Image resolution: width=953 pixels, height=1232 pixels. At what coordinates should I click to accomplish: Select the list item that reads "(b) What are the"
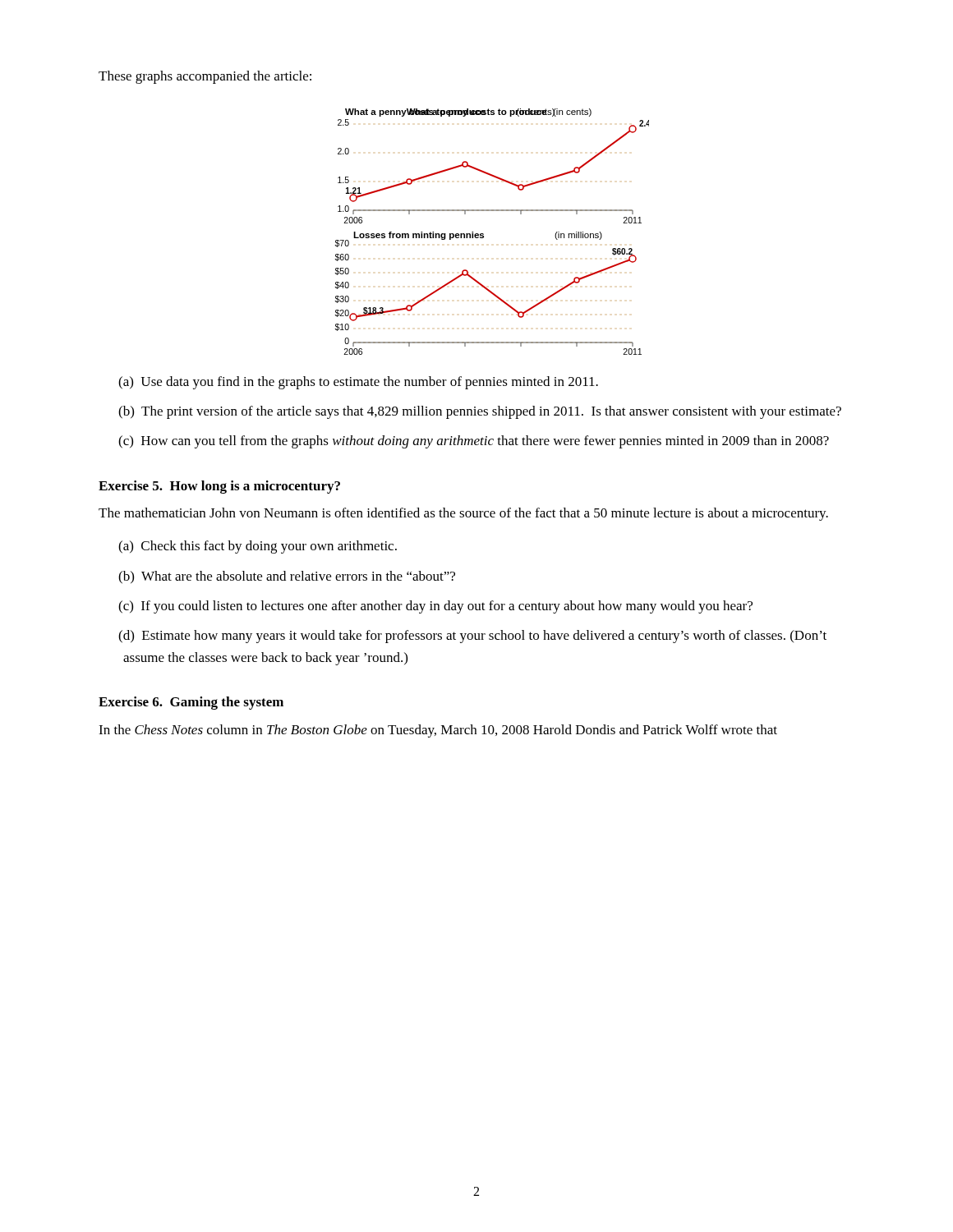click(x=287, y=576)
